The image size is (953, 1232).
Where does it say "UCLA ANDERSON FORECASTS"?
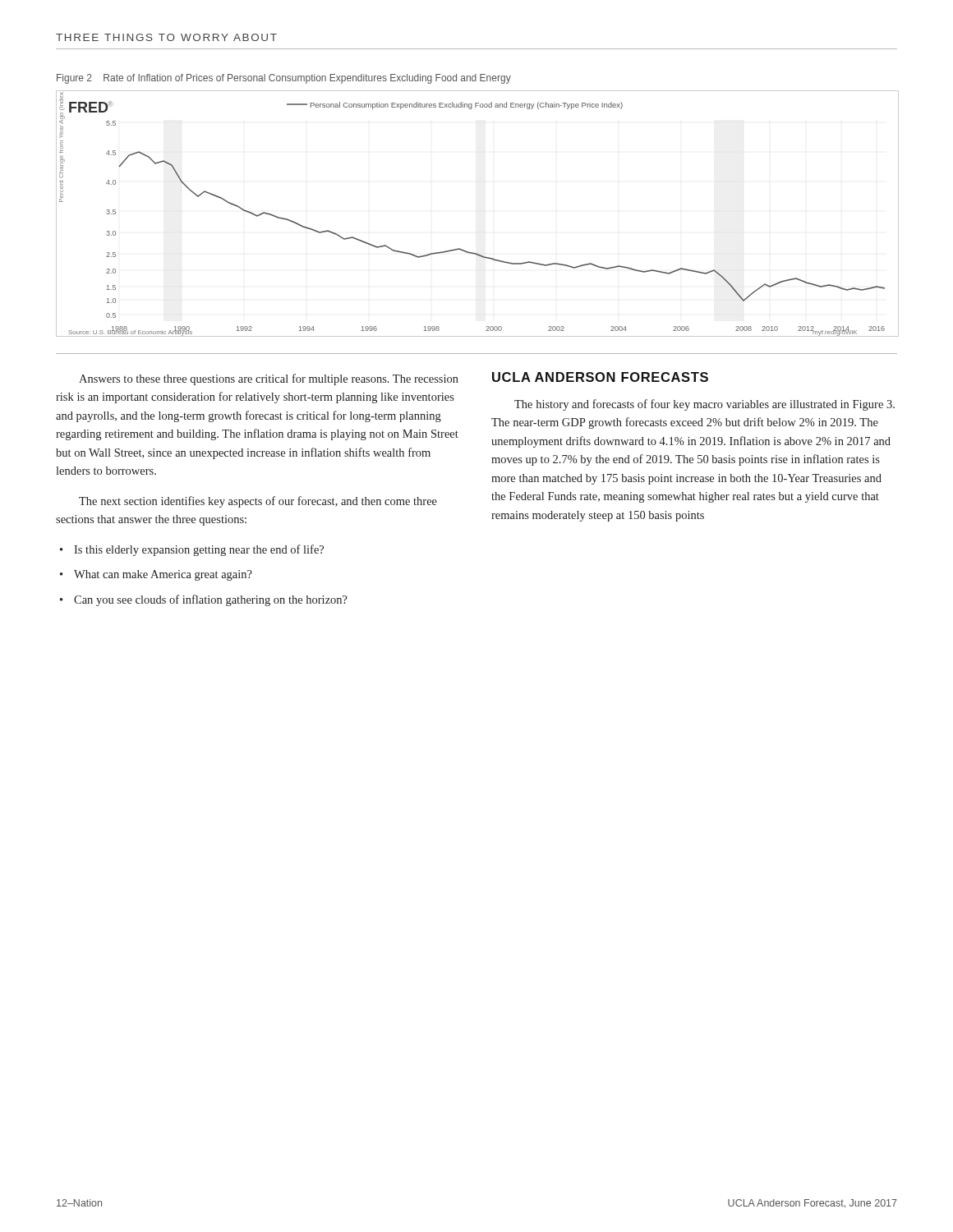pos(600,377)
